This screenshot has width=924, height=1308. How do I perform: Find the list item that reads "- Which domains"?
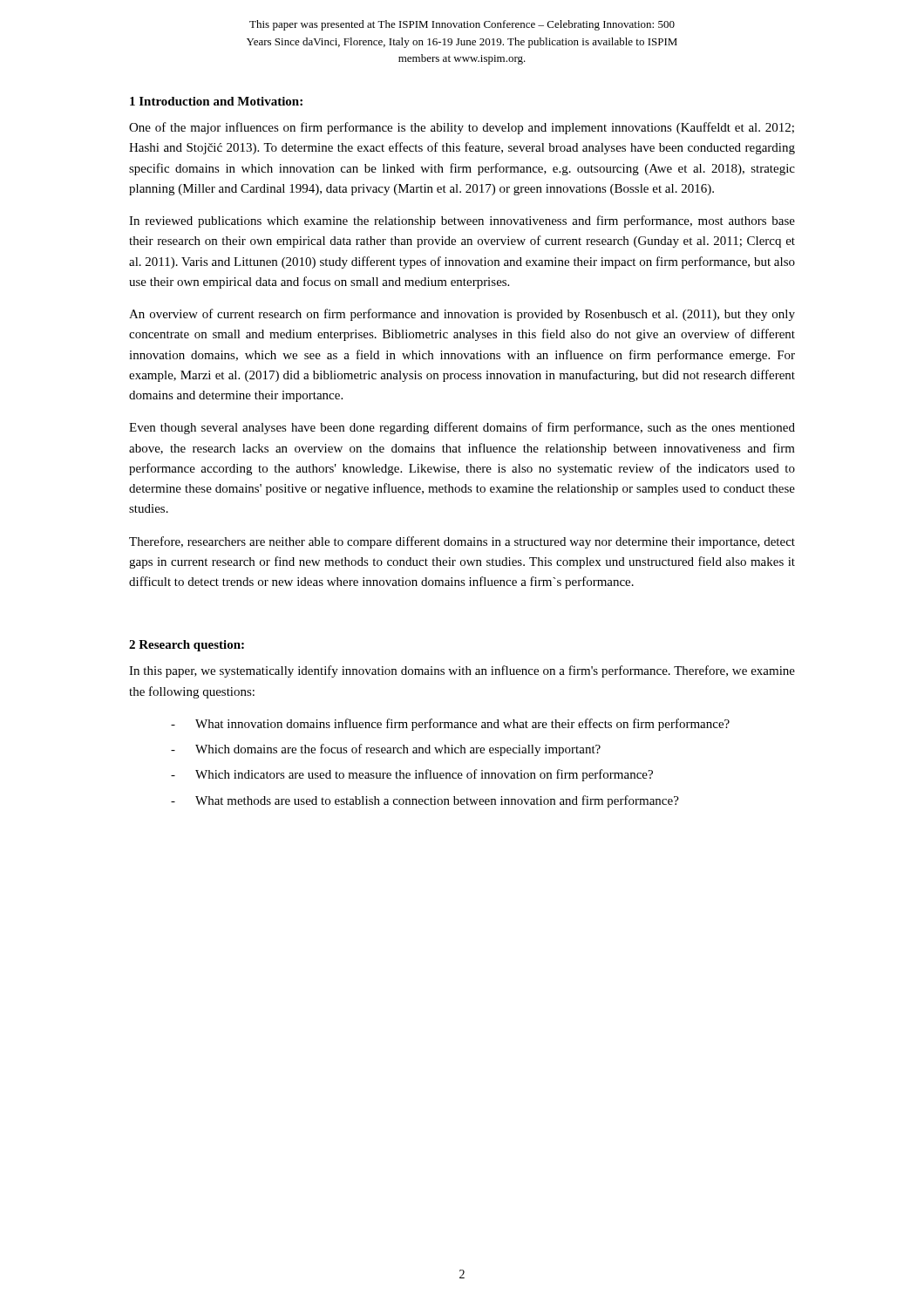coord(479,750)
